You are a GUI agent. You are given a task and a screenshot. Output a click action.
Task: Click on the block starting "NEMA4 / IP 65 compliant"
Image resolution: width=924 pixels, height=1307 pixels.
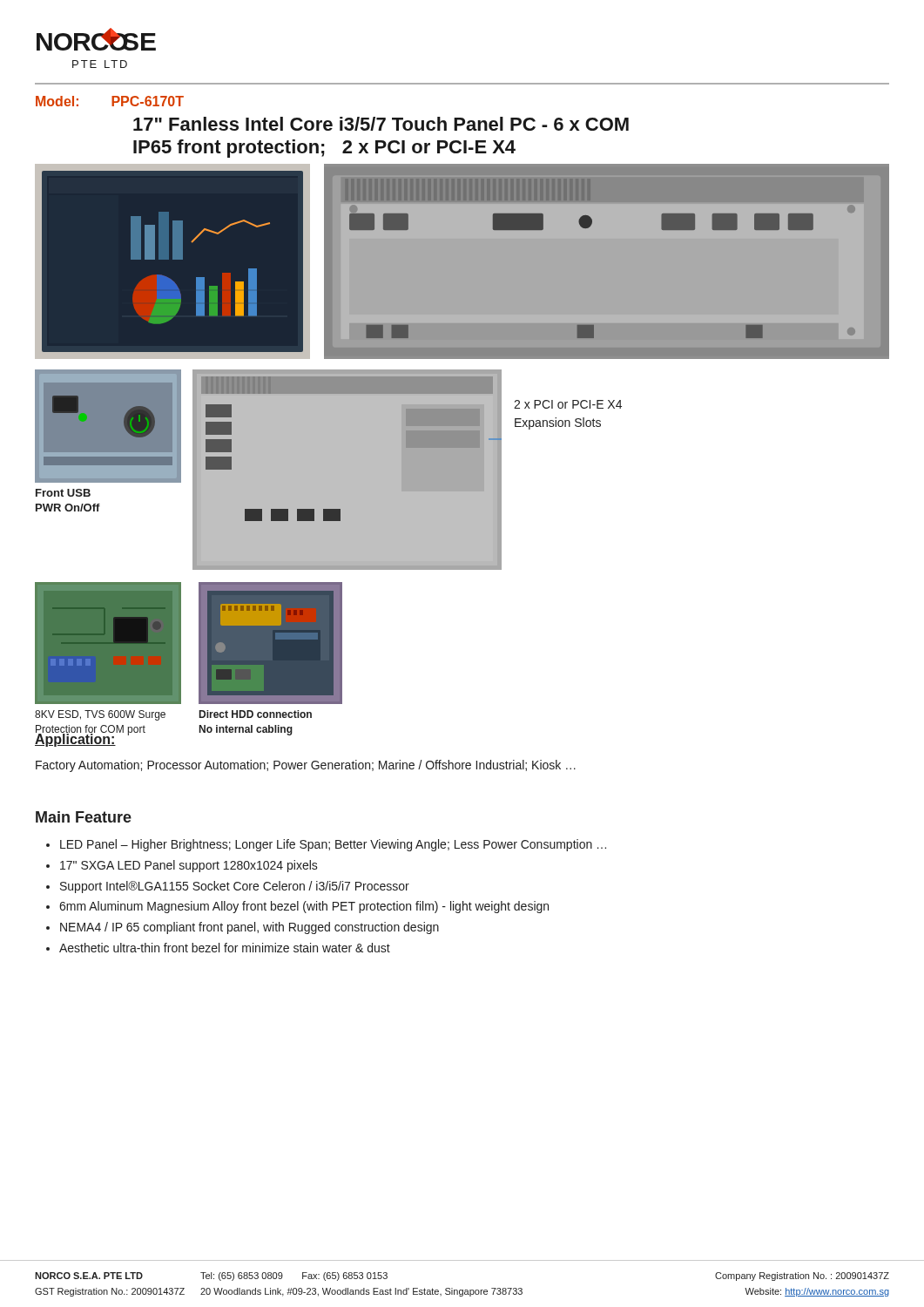pos(249,927)
